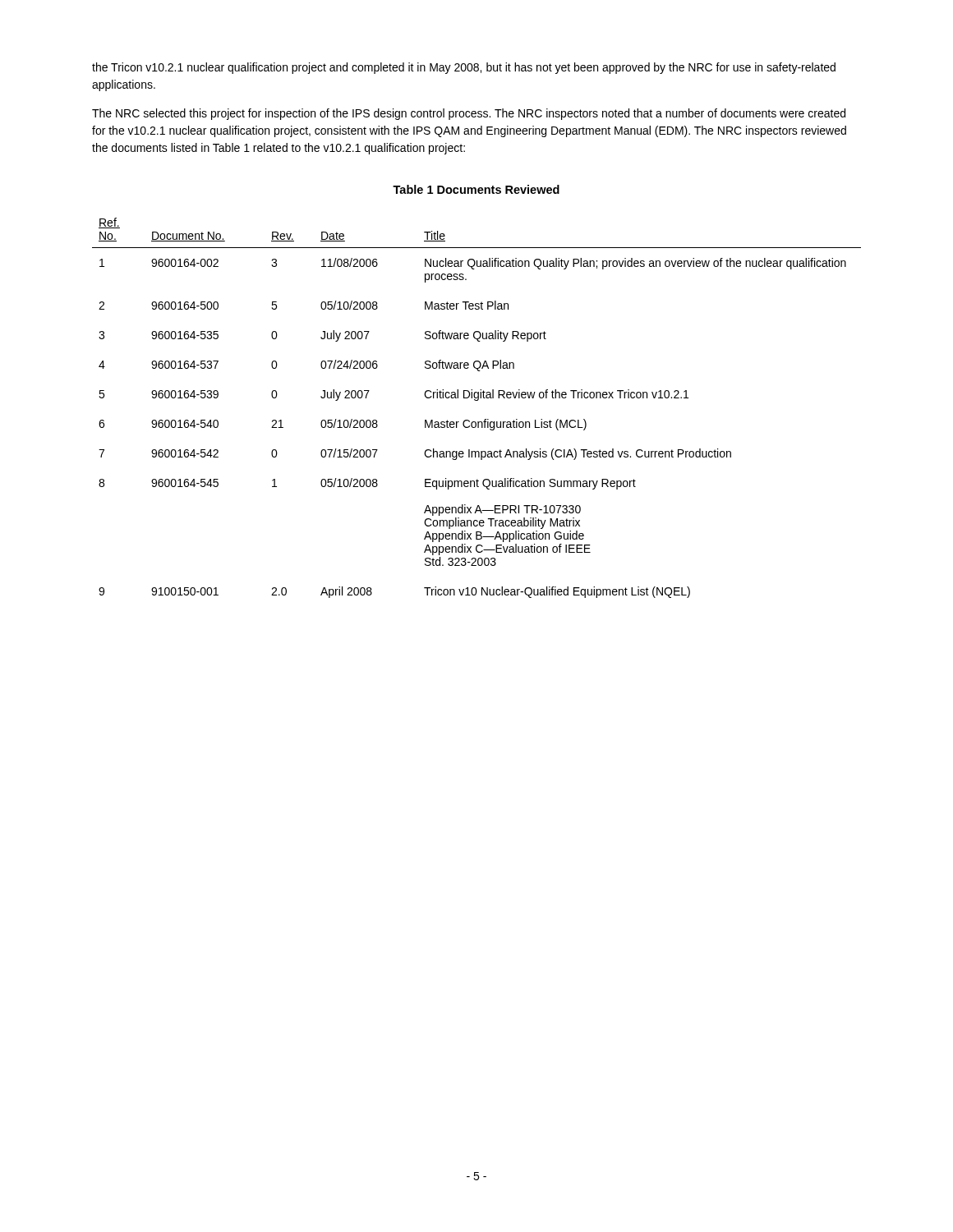Select the table that reads "Document No."

476,409
